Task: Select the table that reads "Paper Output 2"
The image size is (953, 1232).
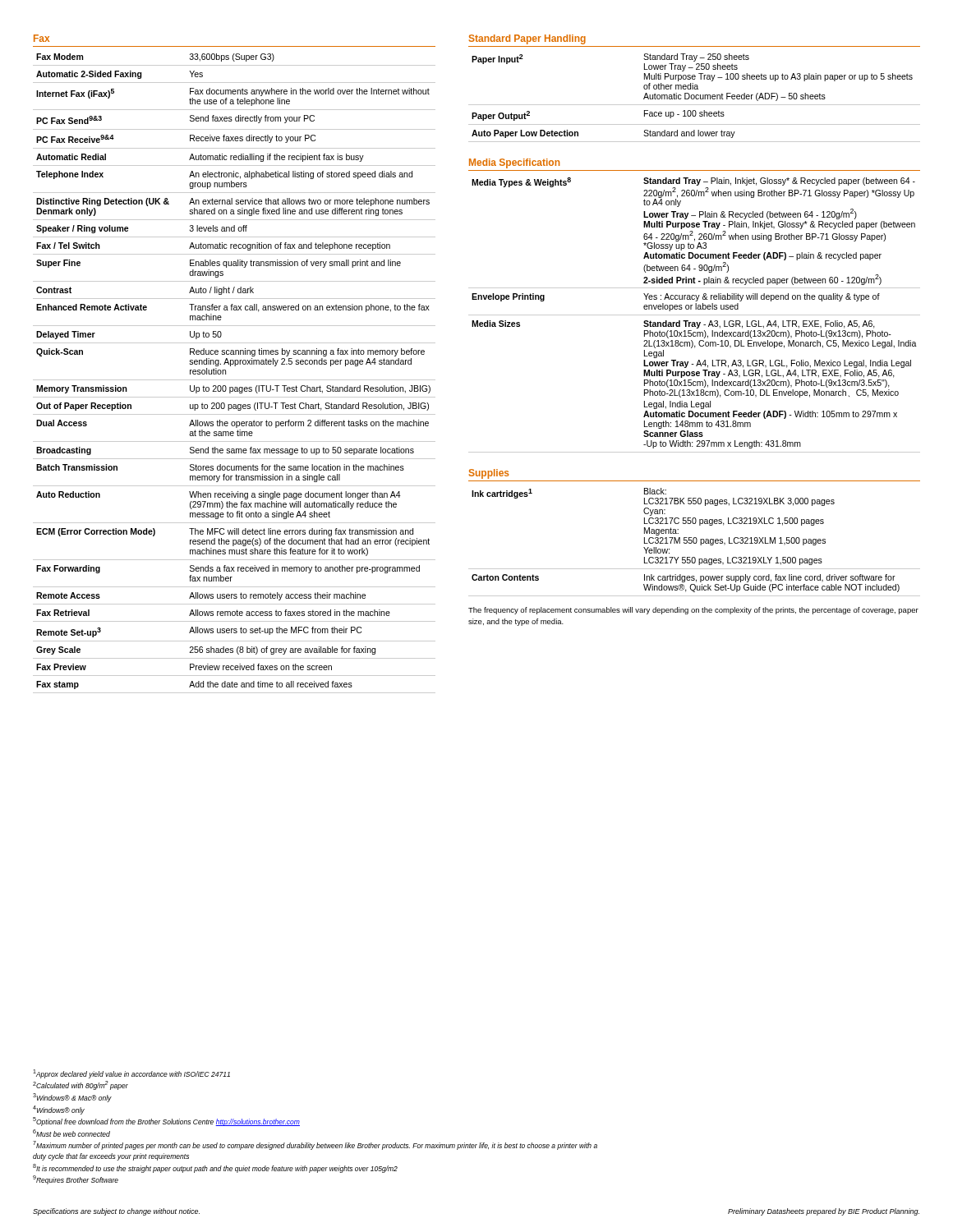Action: [x=694, y=95]
